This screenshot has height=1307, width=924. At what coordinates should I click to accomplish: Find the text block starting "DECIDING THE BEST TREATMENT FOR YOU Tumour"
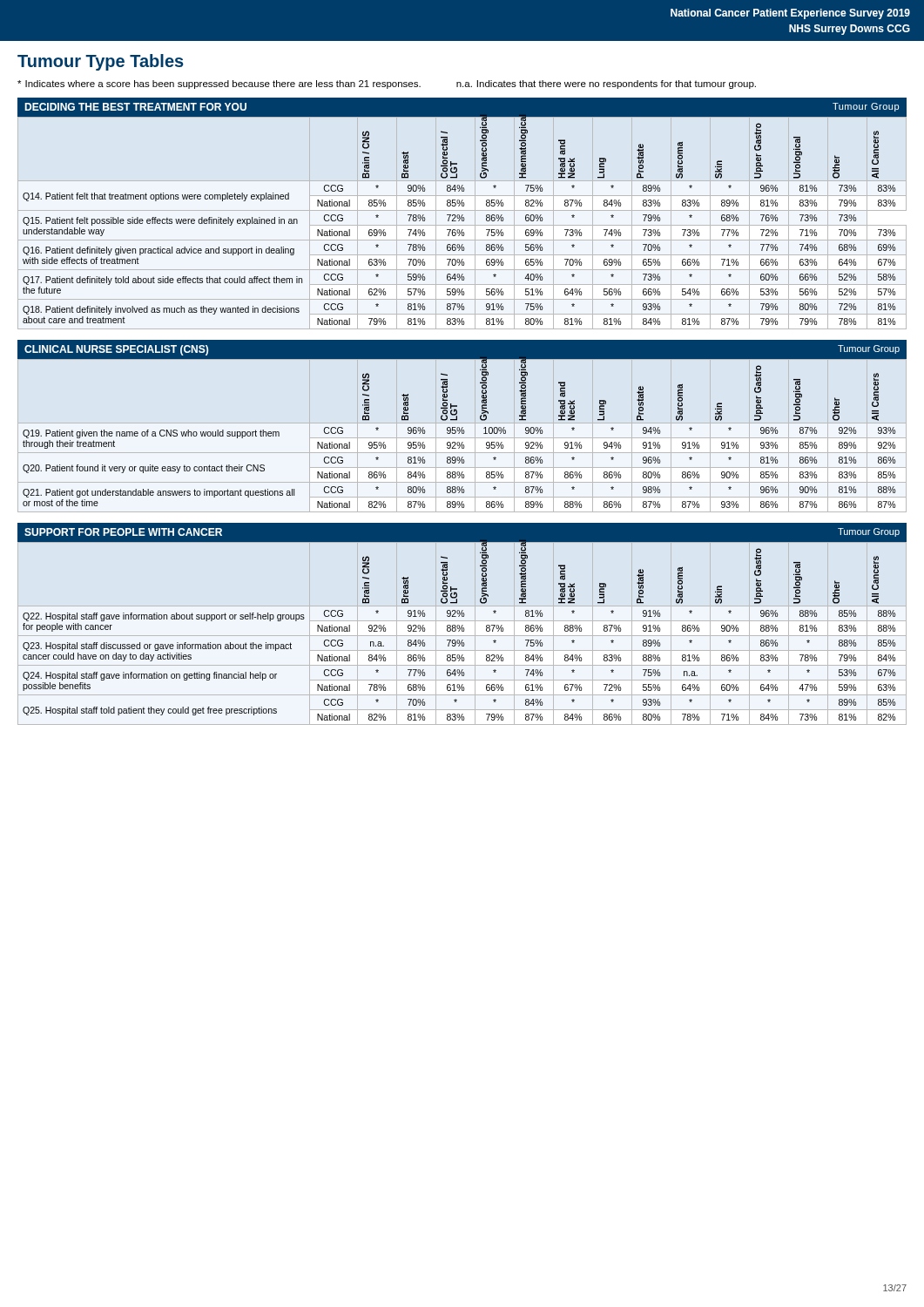pyautogui.click(x=462, y=107)
